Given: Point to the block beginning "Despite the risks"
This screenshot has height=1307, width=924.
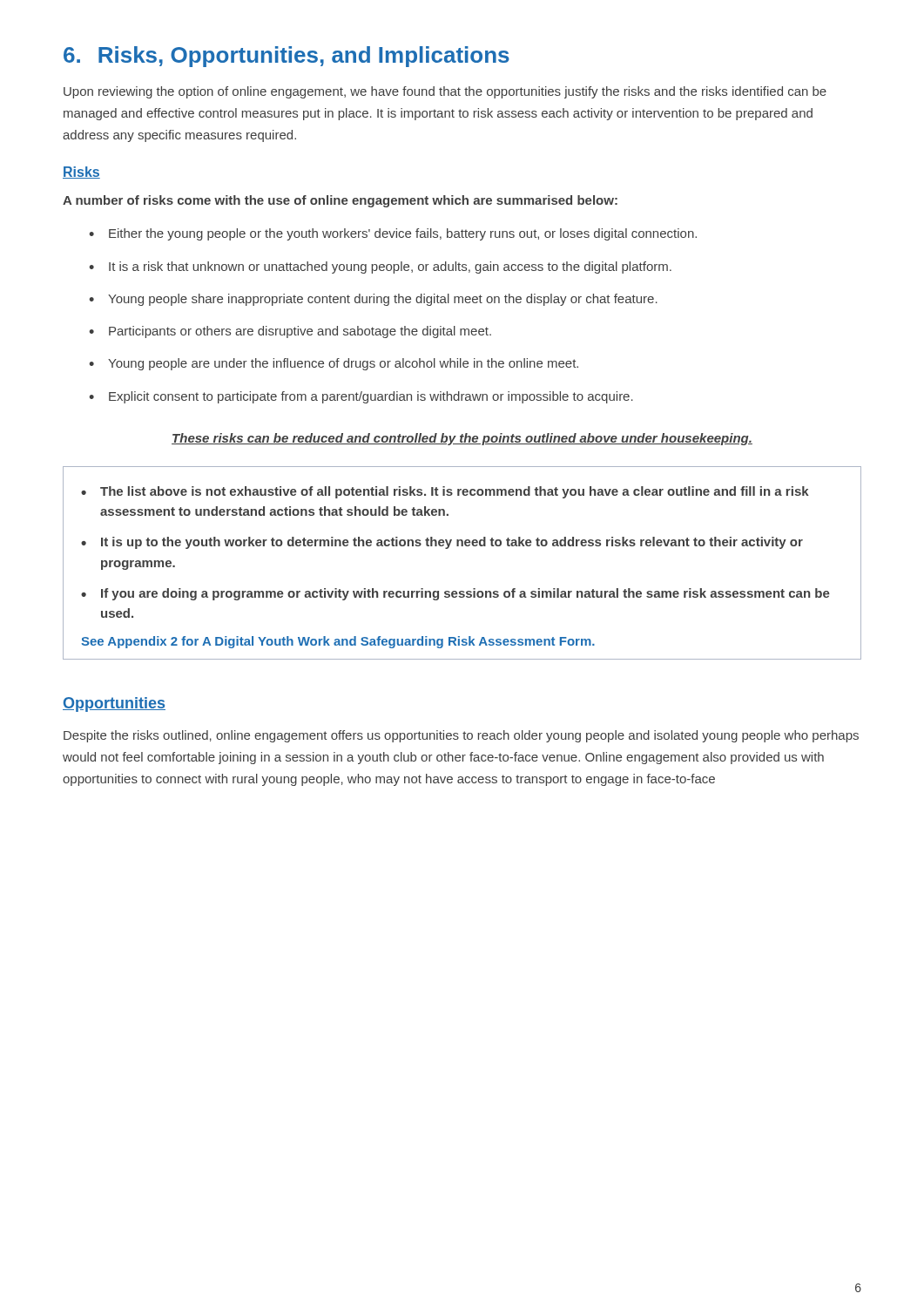Looking at the screenshot, I should coord(462,757).
